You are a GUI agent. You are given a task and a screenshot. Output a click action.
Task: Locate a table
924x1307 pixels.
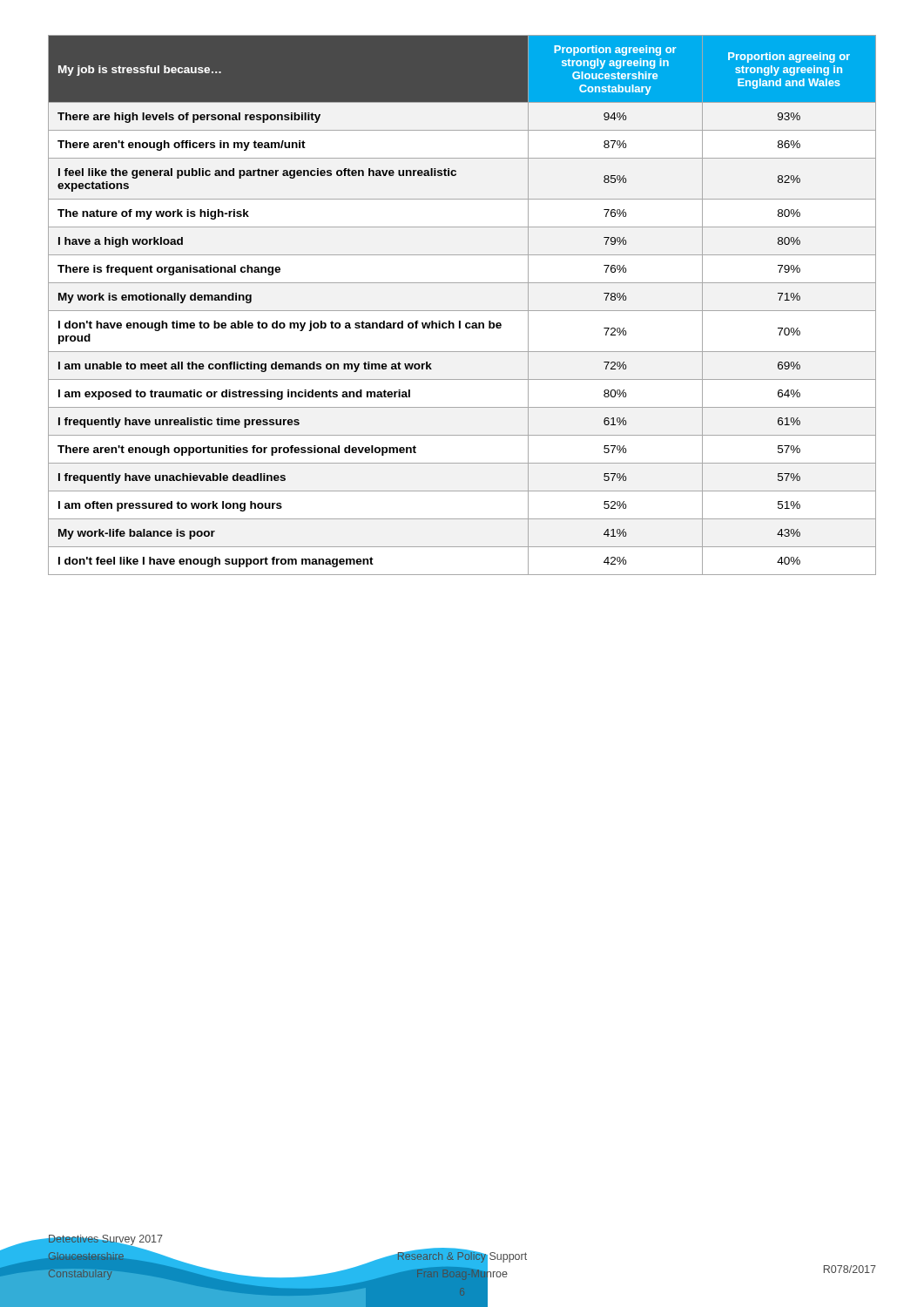click(462, 305)
